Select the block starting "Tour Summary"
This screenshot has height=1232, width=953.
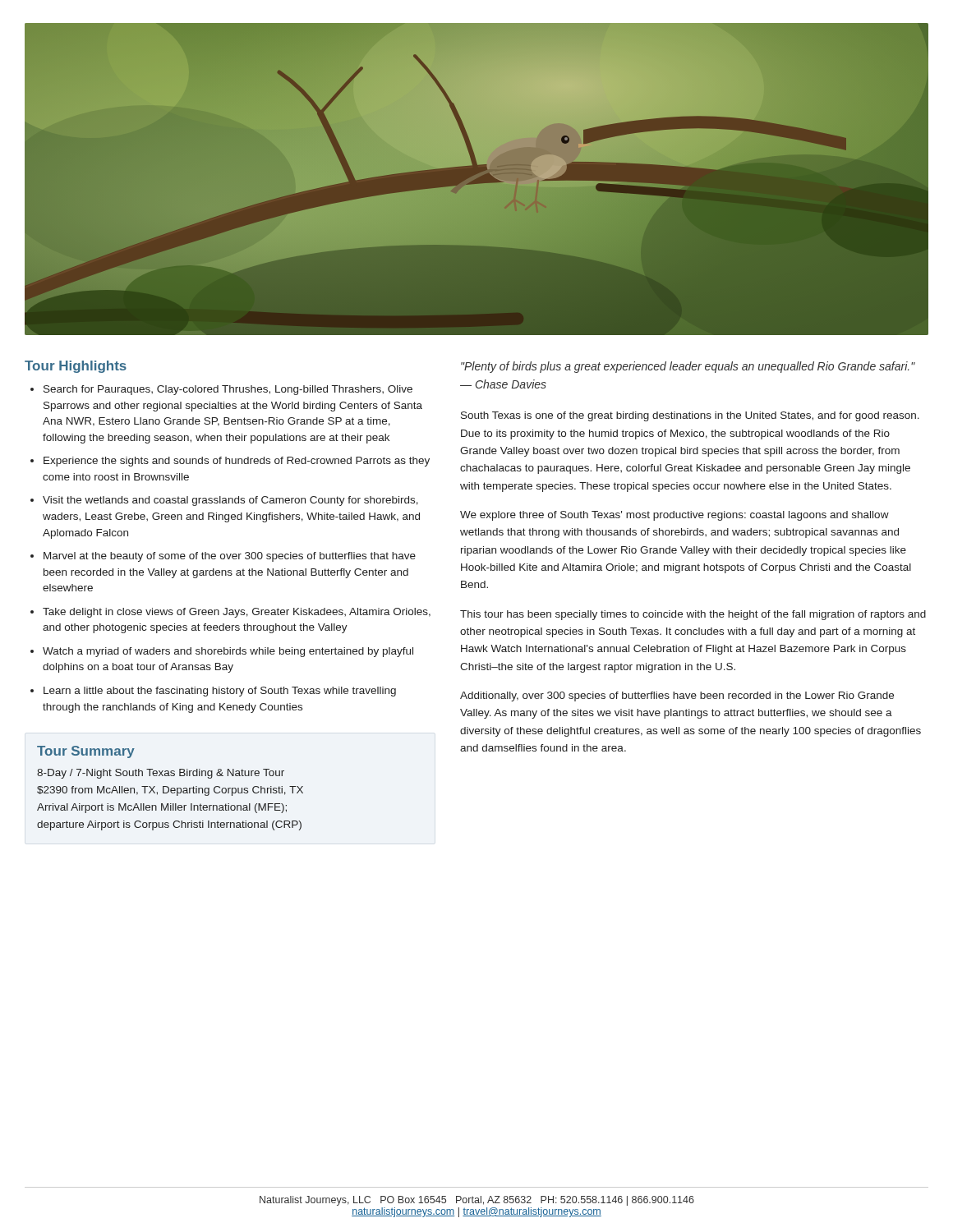86,751
